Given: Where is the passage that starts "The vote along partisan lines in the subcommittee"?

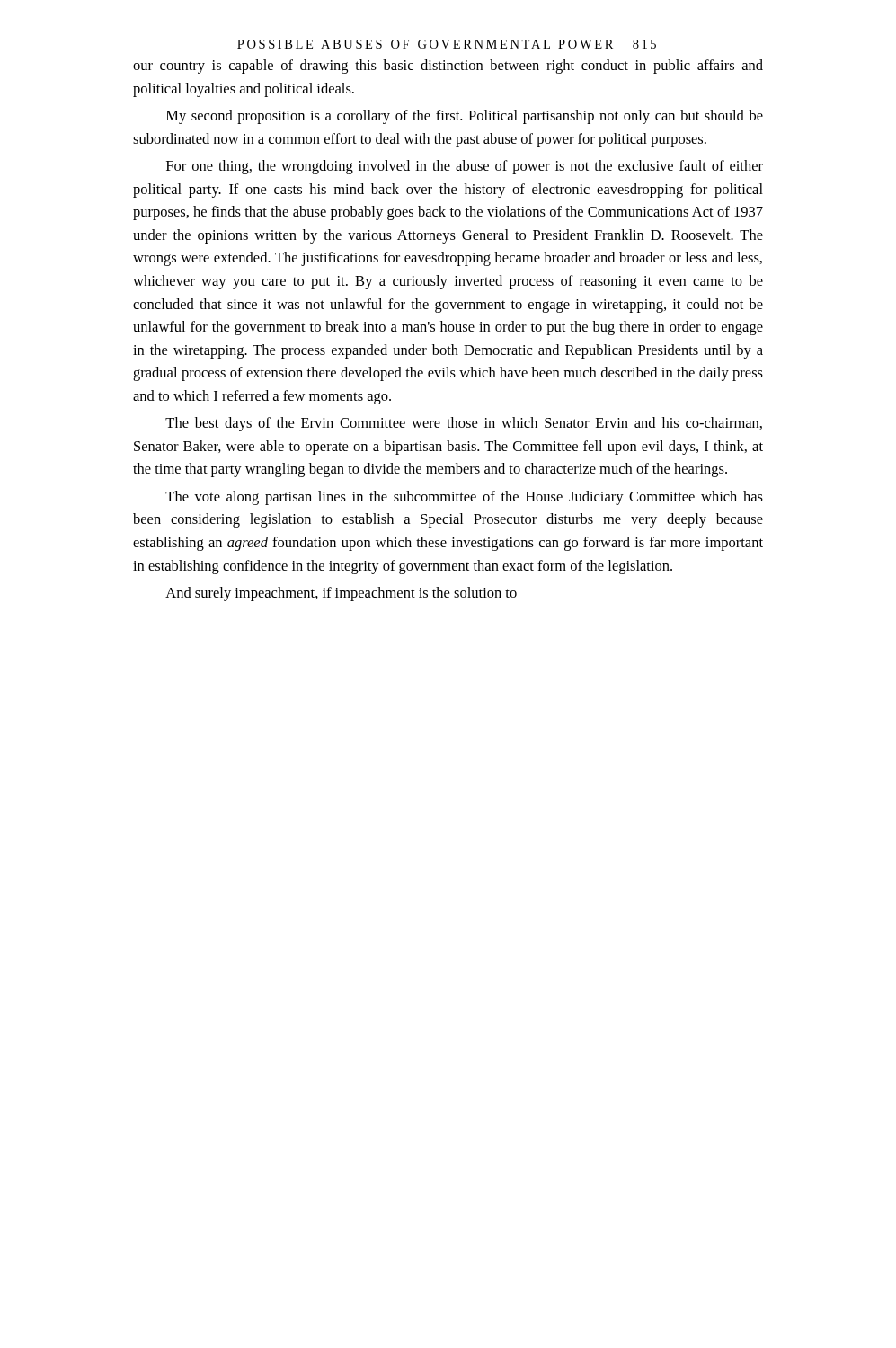Looking at the screenshot, I should pos(448,531).
